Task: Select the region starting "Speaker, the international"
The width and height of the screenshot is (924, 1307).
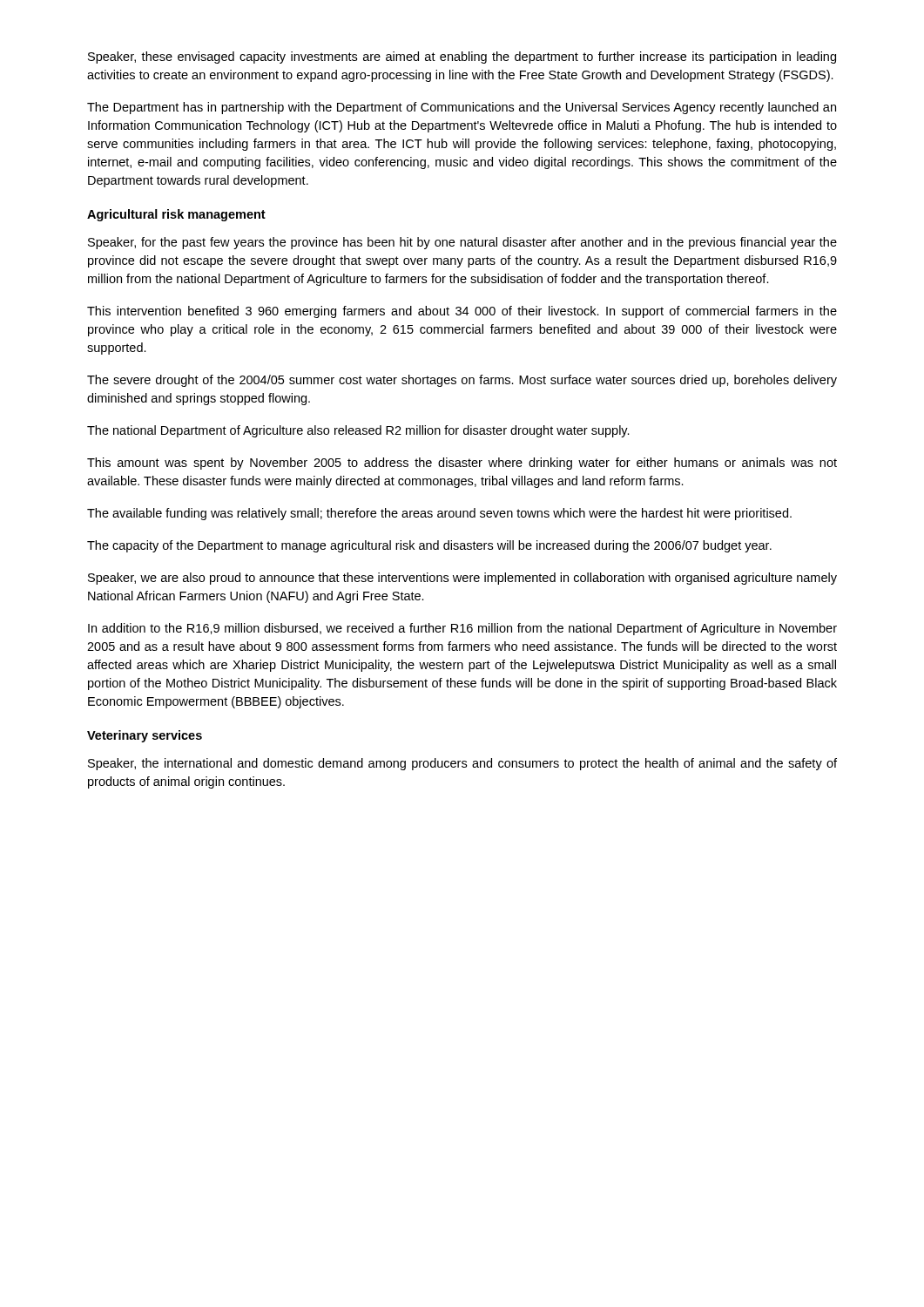Action: tap(462, 773)
